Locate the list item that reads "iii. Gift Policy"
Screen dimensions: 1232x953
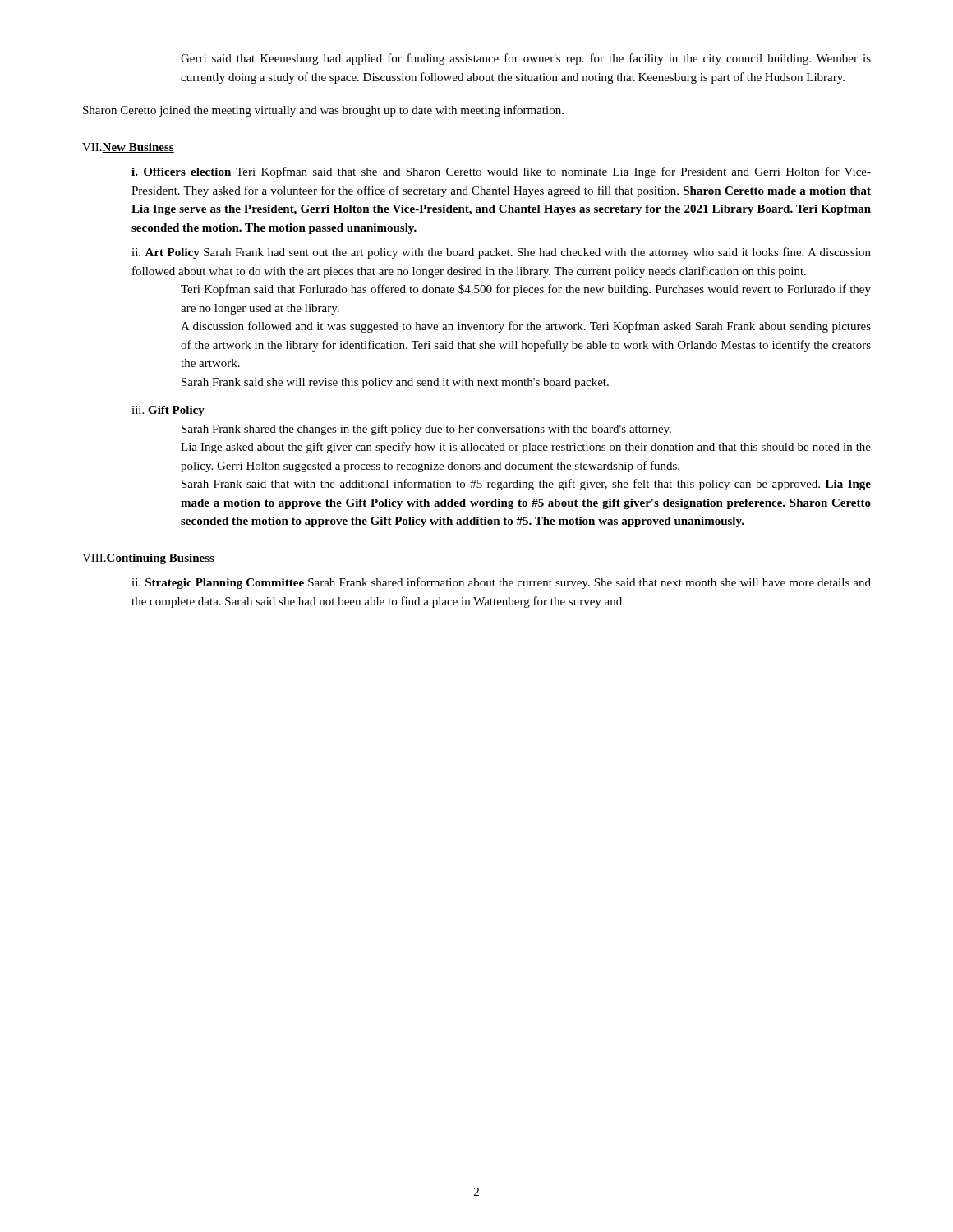(168, 410)
